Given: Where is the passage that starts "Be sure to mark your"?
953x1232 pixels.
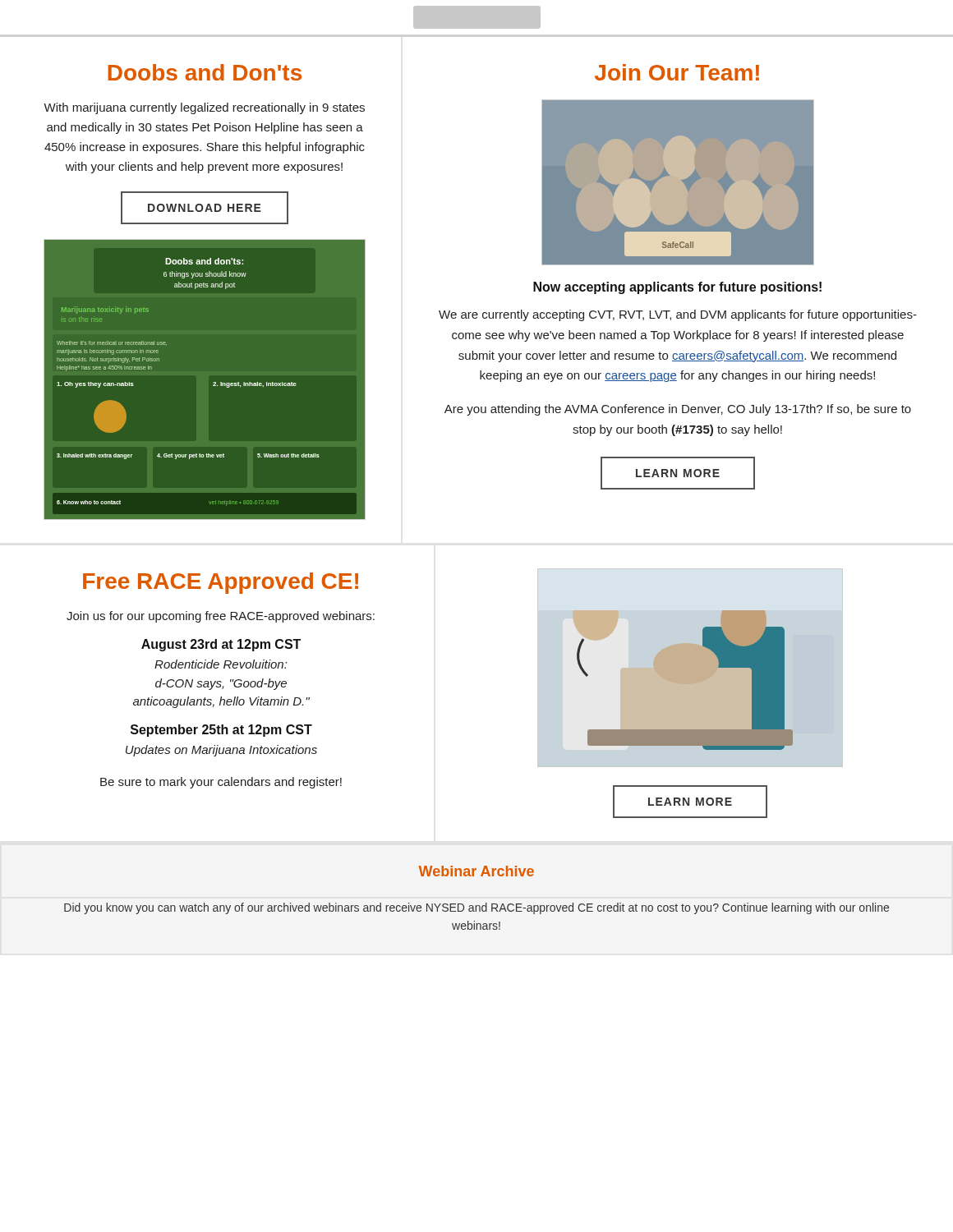Looking at the screenshot, I should coord(221,782).
